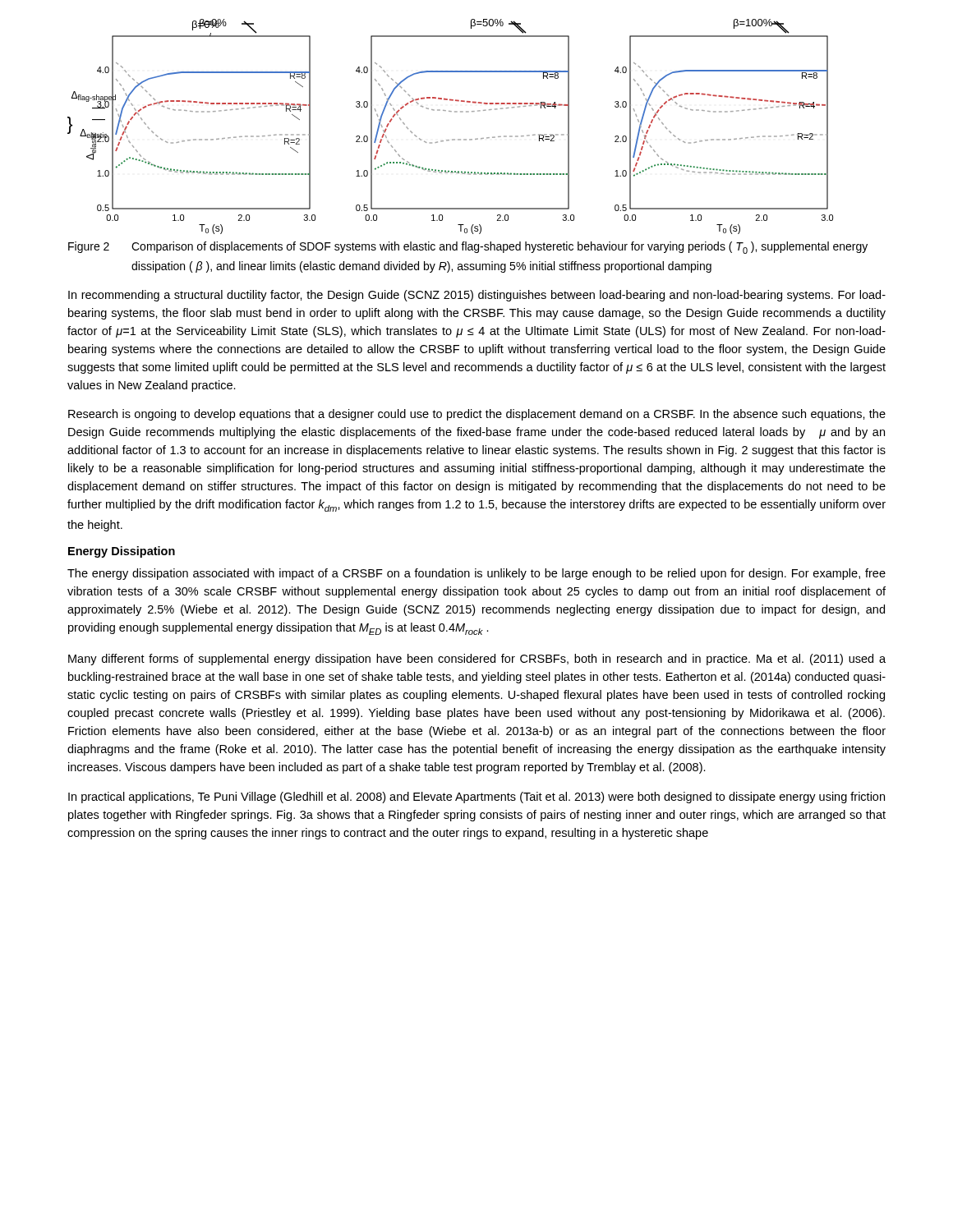This screenshot has height=1232, width=953.
Task: Click on the caption that says "Figure 2 Comparison of displacements of SDOF"
Action: tap(476, 256)
